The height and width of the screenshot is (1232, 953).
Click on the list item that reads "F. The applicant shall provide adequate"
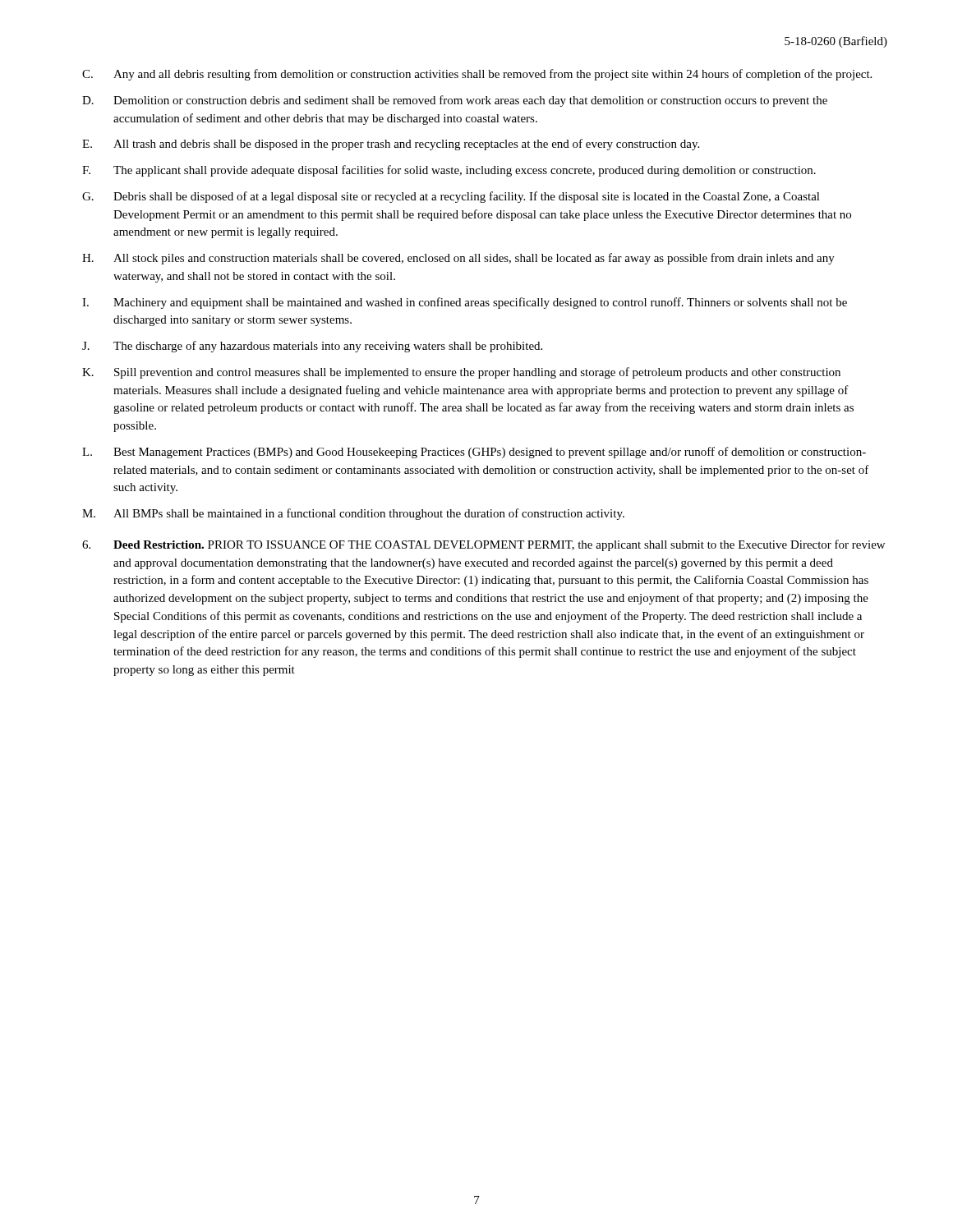[485, 171]
